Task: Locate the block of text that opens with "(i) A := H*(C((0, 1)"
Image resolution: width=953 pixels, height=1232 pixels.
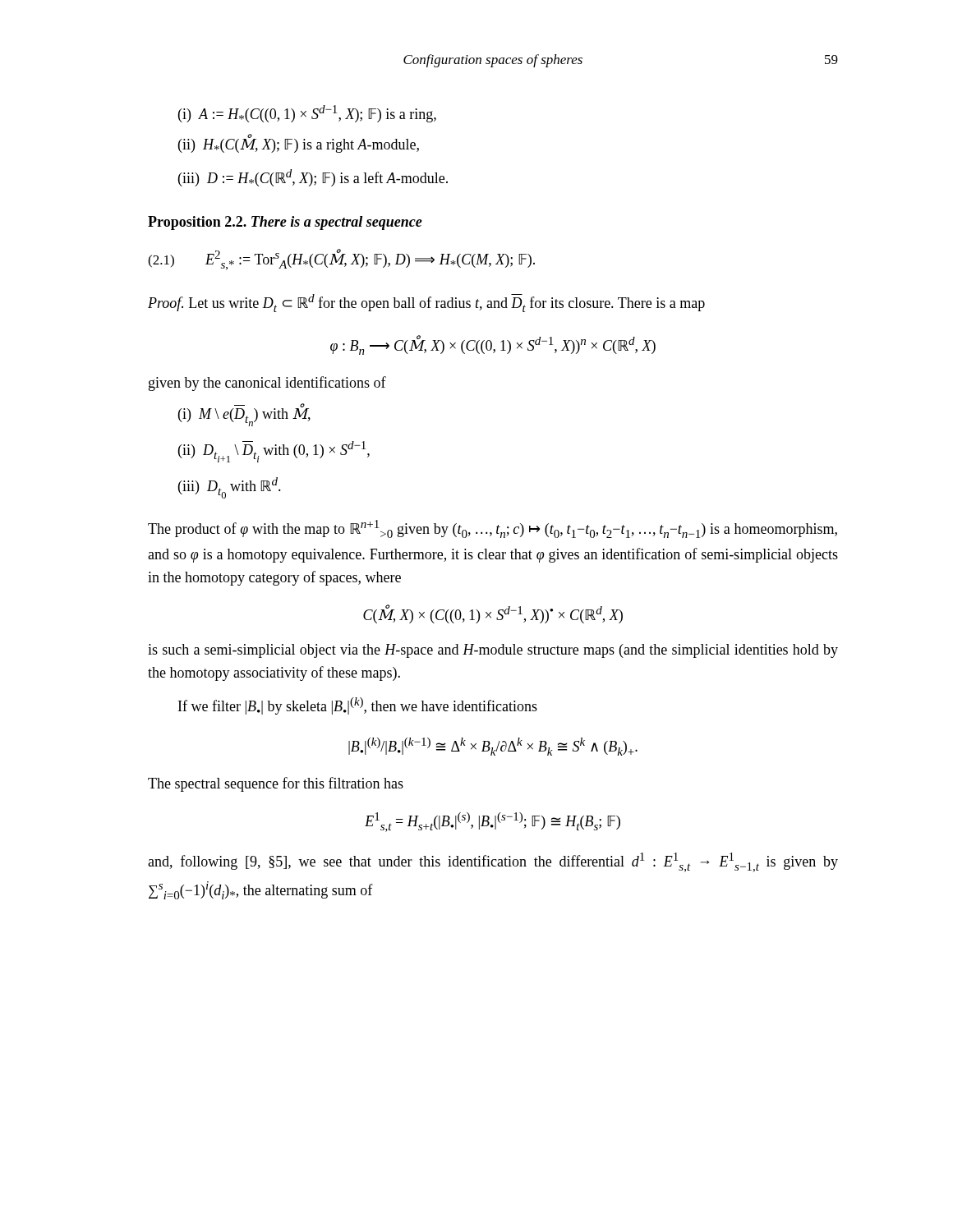Action: [x=307, y=114]
